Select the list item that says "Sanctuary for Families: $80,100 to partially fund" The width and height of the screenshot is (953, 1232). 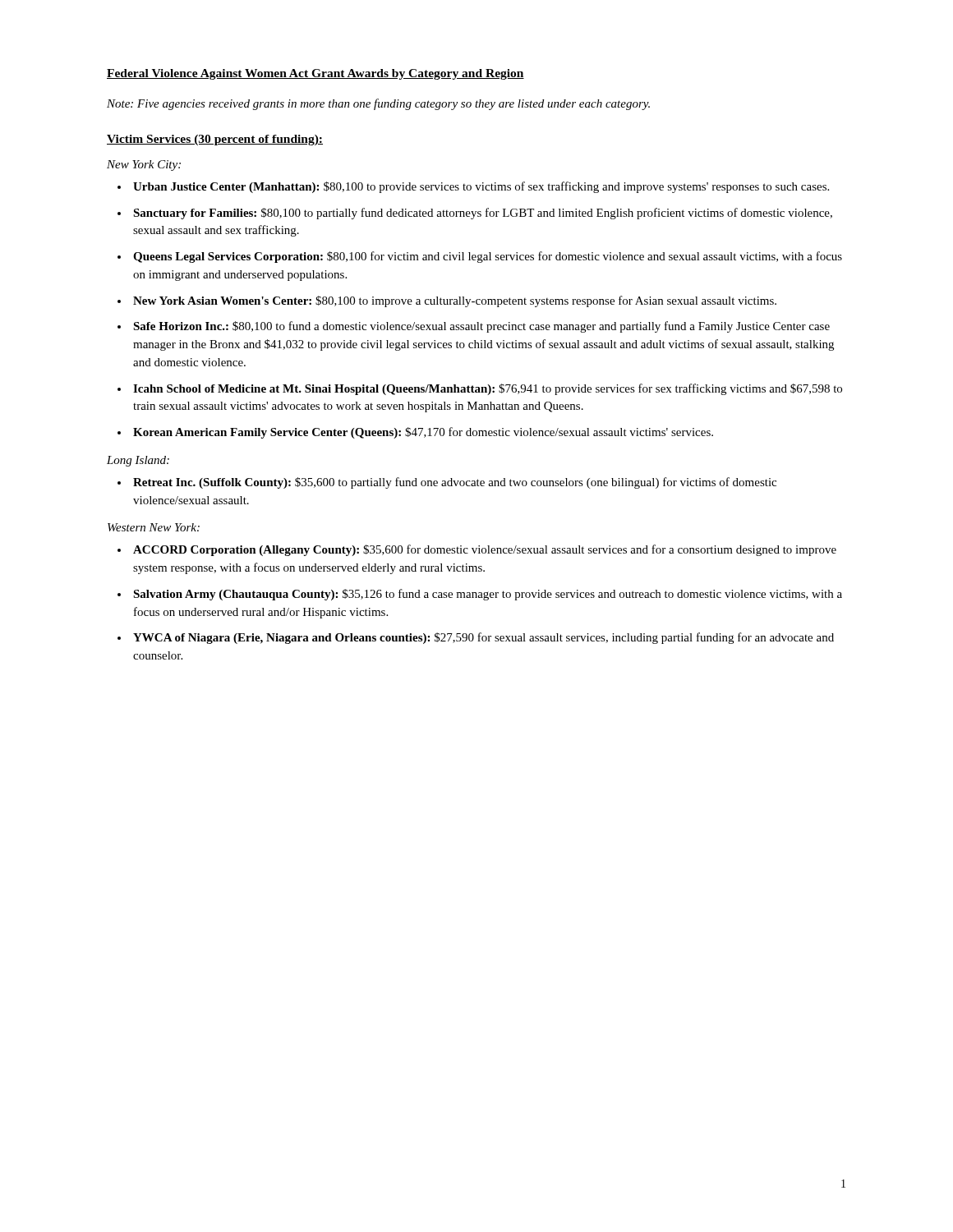click(x=483, y=221)
